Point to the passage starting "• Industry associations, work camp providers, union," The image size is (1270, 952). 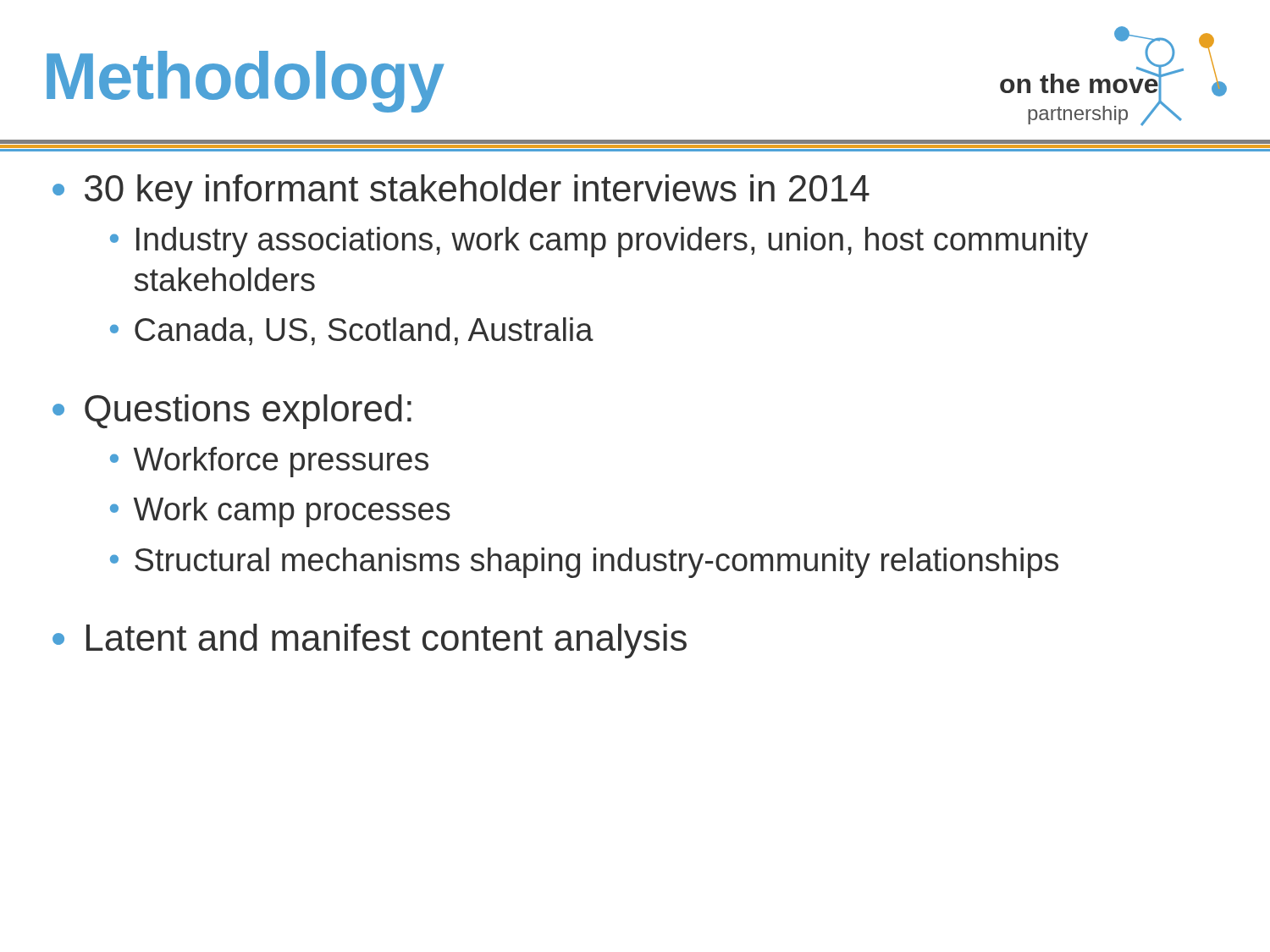[x=664, y=260]
